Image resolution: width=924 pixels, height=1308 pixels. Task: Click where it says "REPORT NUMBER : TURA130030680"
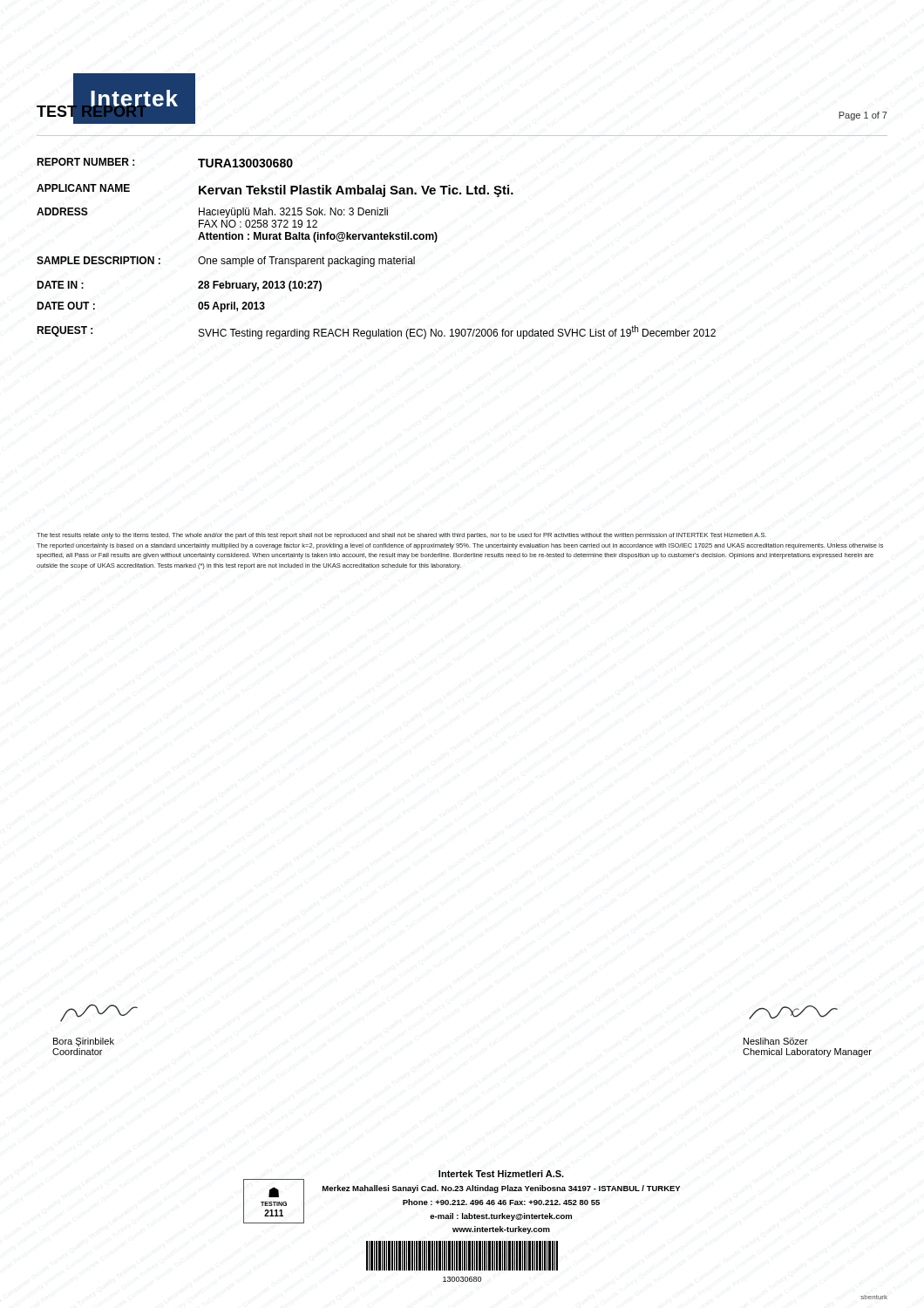[87, 163]
